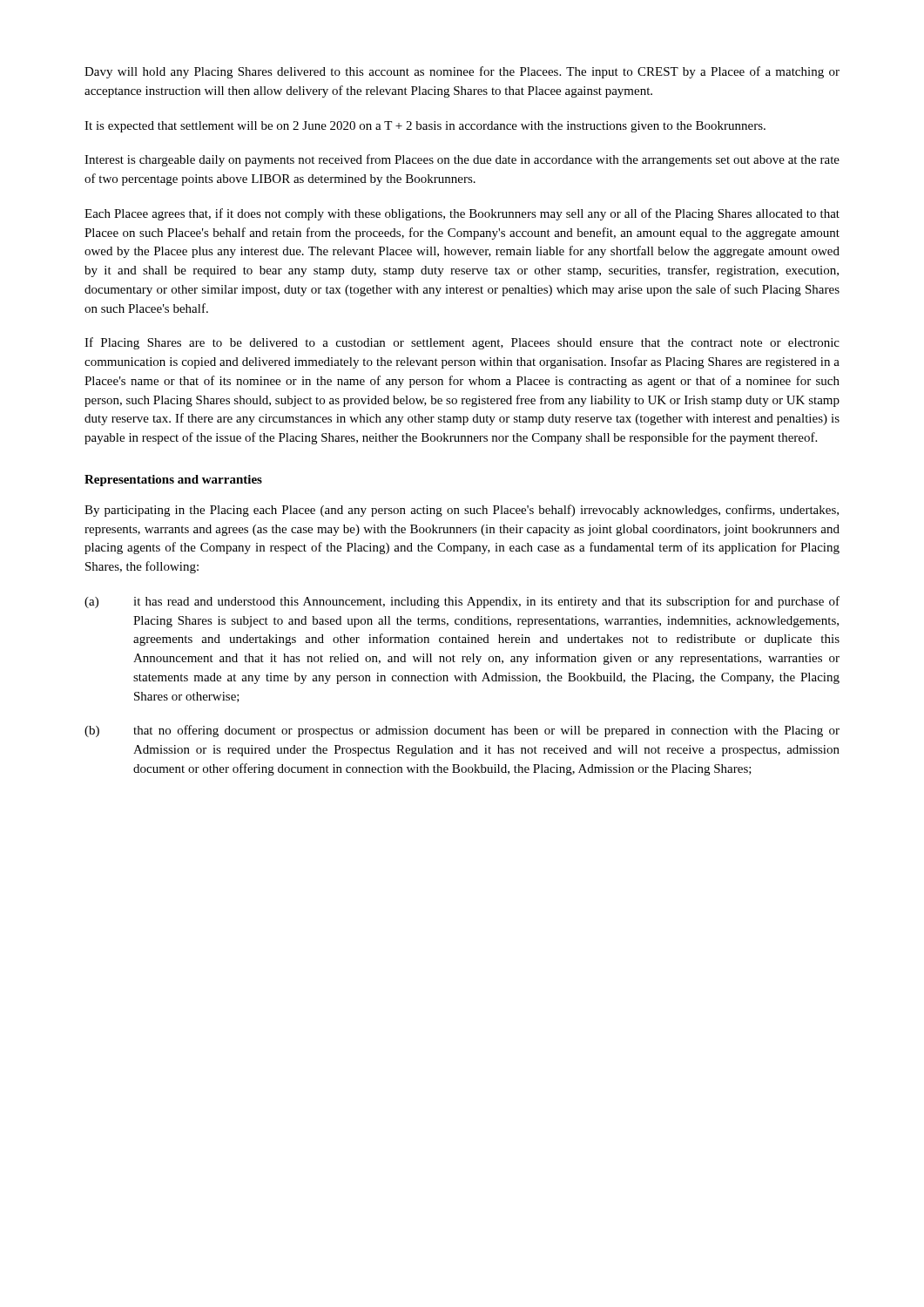
Task: Click on the element starting "It is expected that"
Action: 425,125
